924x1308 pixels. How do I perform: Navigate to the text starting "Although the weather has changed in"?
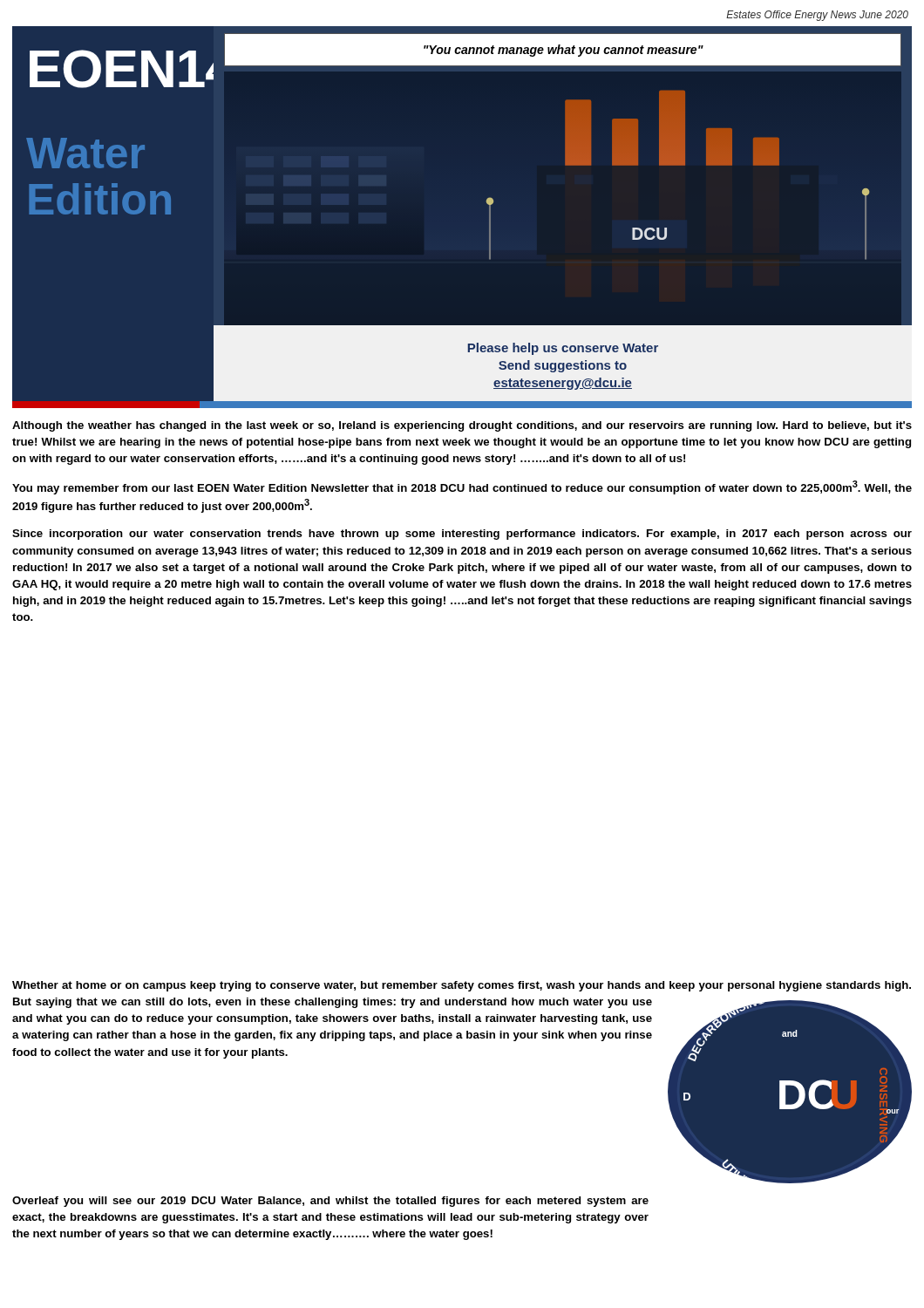click(462, 442)
